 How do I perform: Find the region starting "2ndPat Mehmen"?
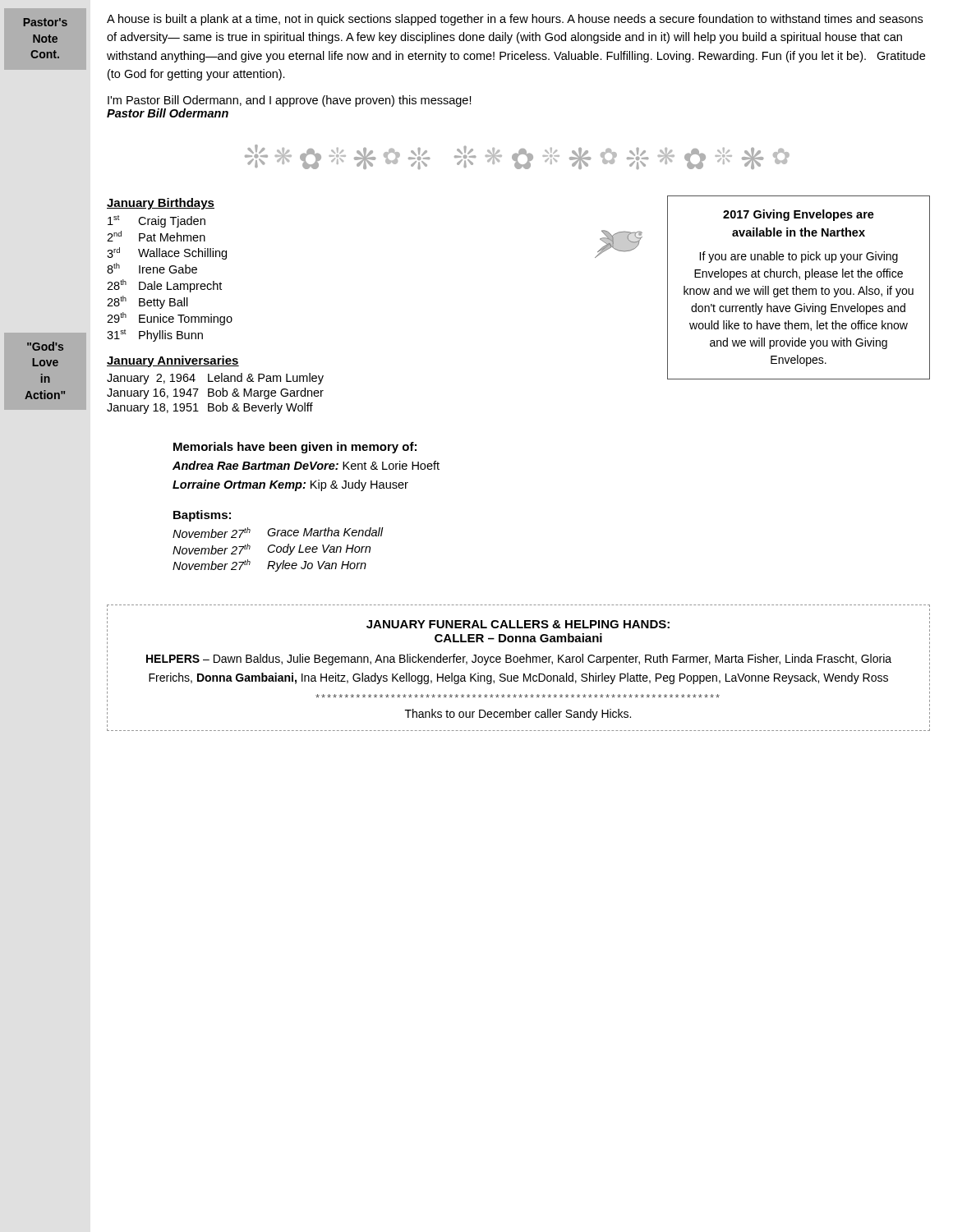click(156, 236)
